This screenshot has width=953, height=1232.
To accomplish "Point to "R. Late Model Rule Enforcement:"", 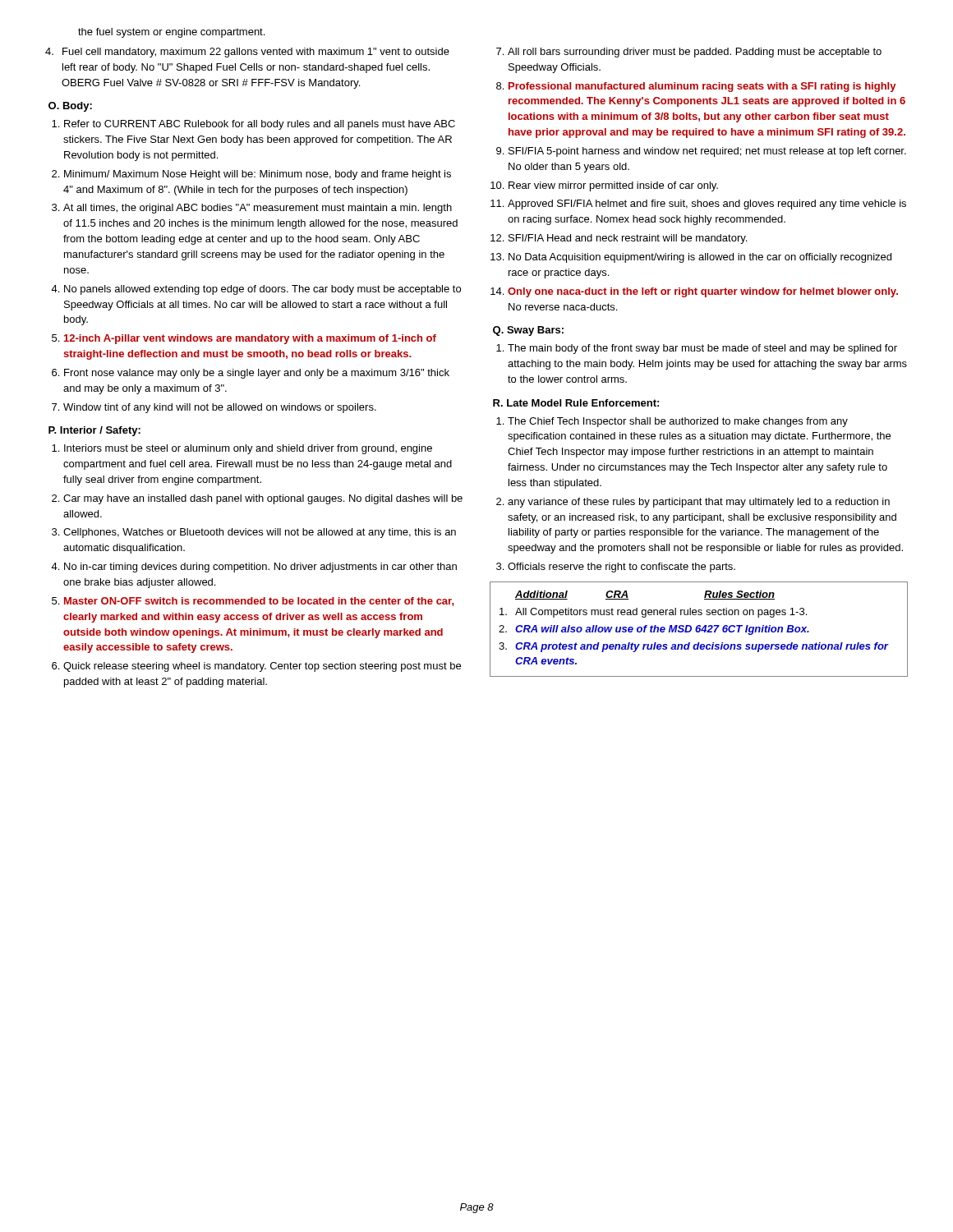I will point(575,403).
